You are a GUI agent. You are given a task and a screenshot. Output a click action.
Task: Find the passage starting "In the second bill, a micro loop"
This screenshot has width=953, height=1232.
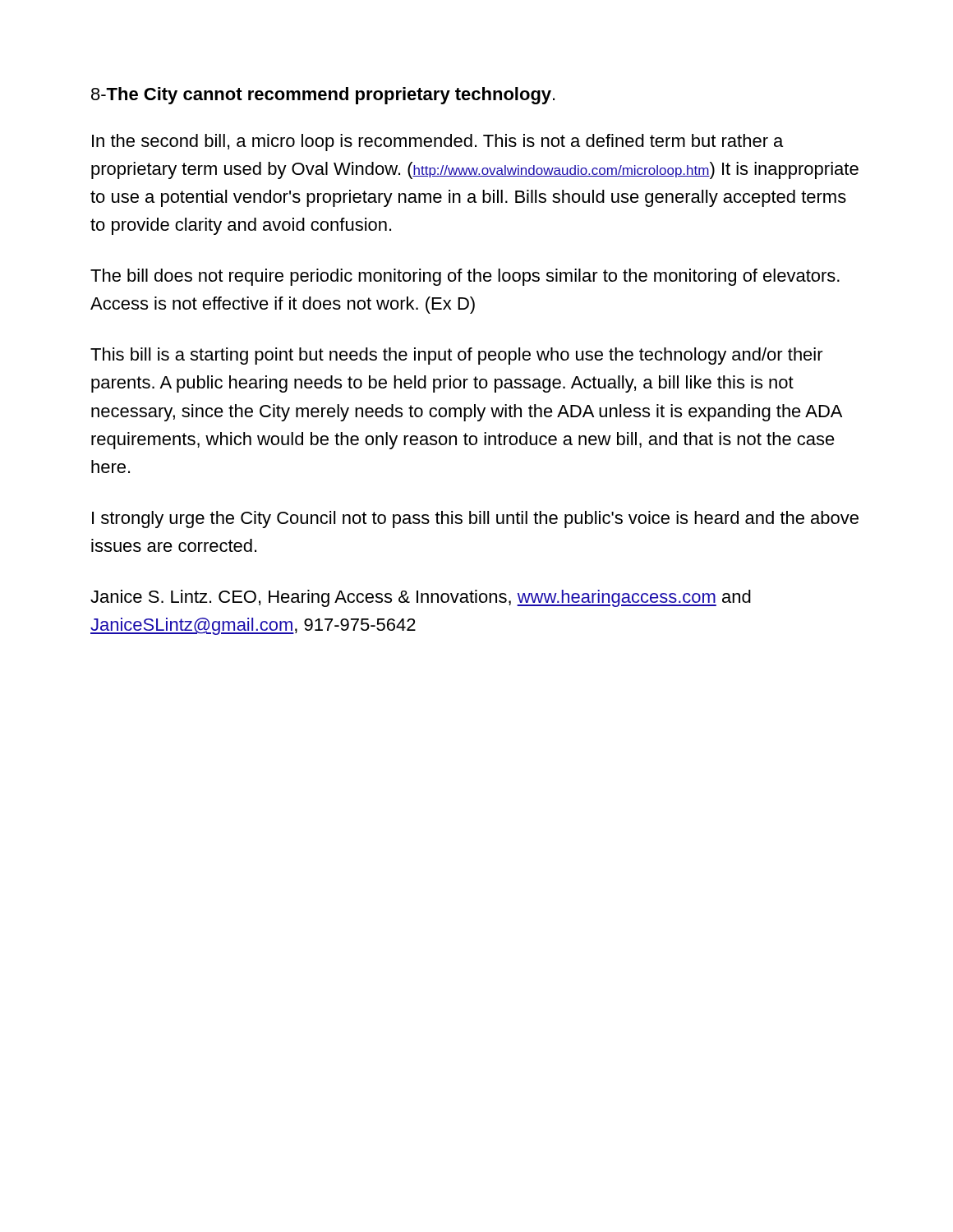[475, 183]
